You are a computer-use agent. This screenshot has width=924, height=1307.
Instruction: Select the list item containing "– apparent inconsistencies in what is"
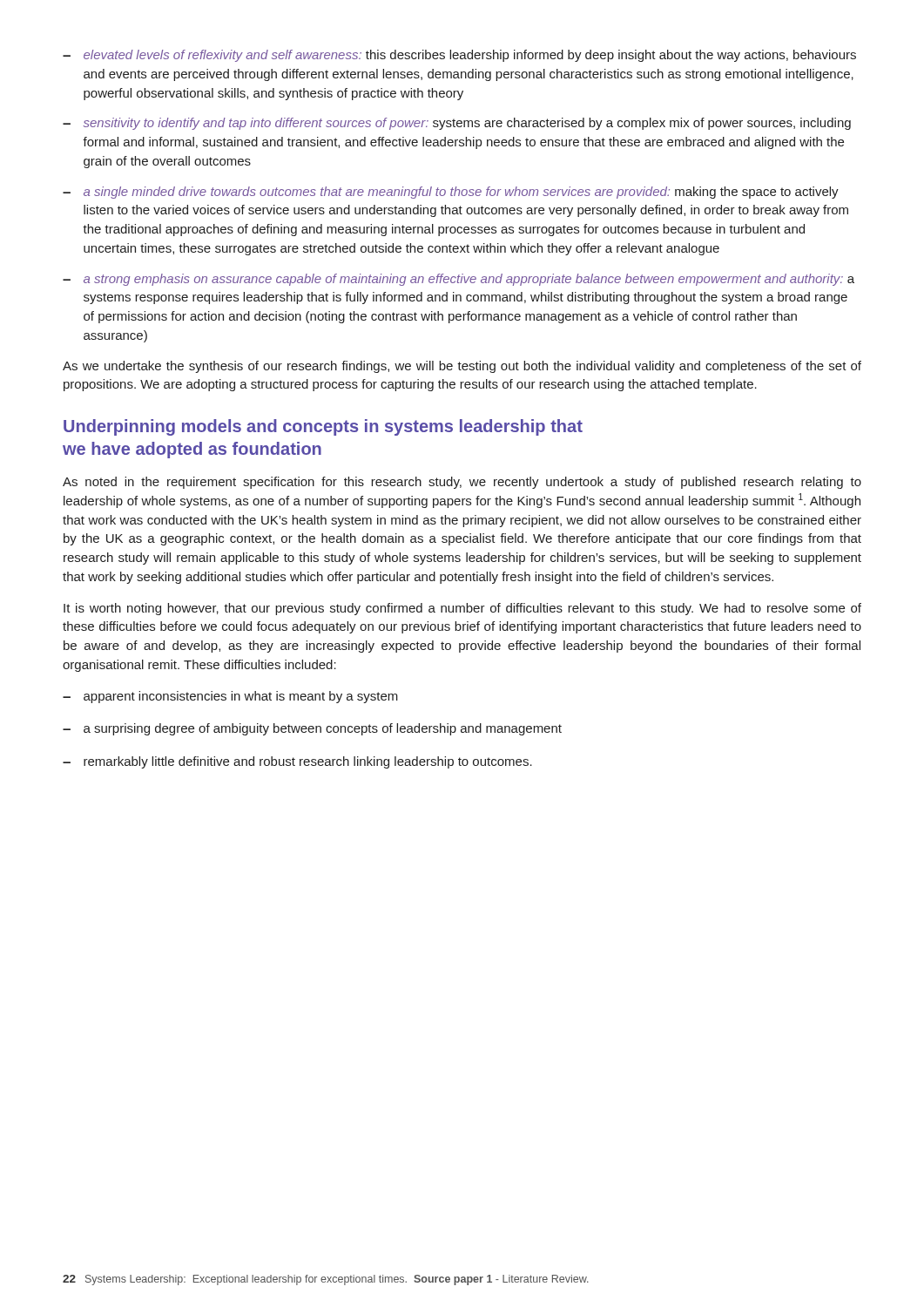point(230,697)
